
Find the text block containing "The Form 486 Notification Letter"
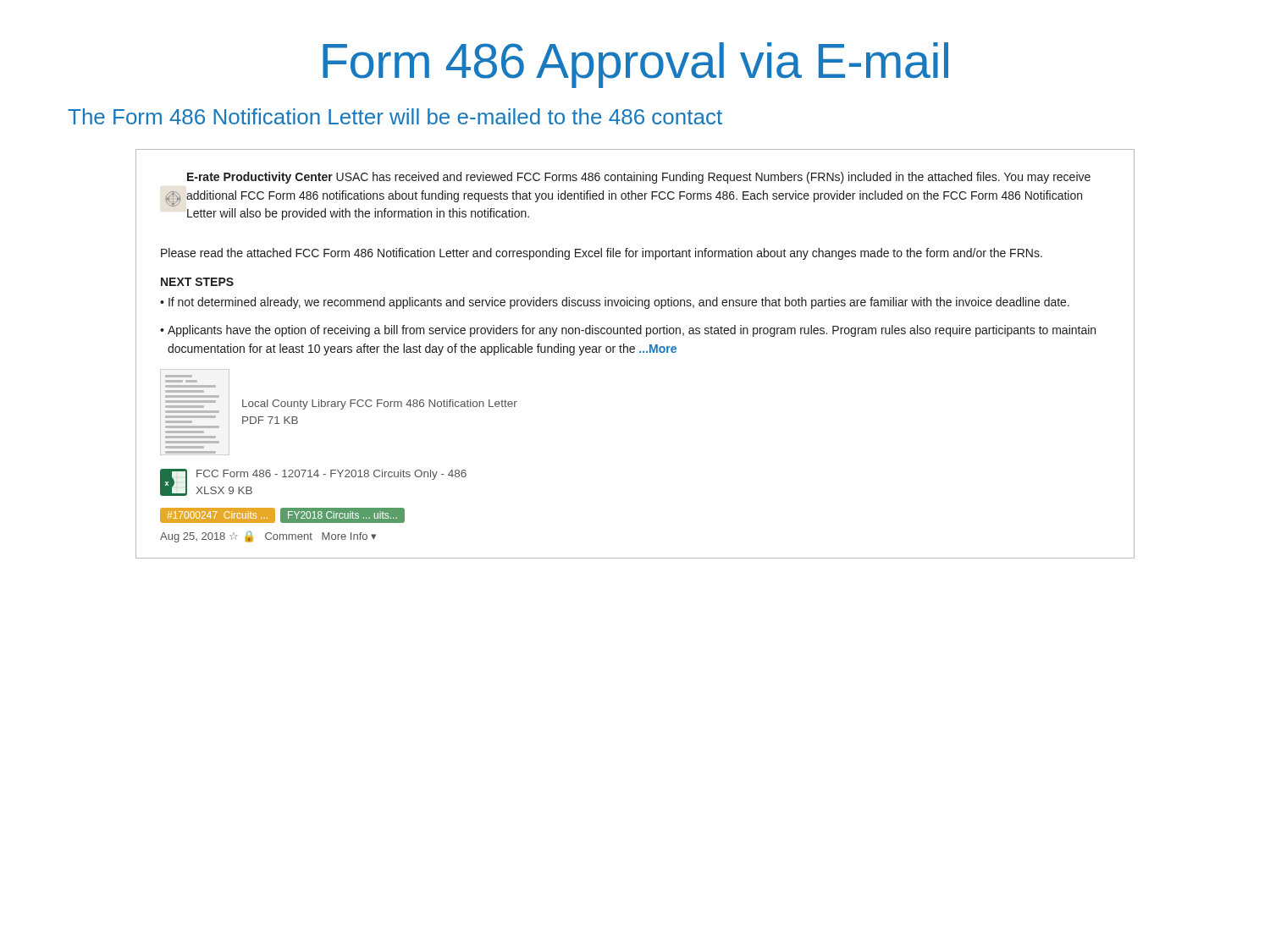669,117
